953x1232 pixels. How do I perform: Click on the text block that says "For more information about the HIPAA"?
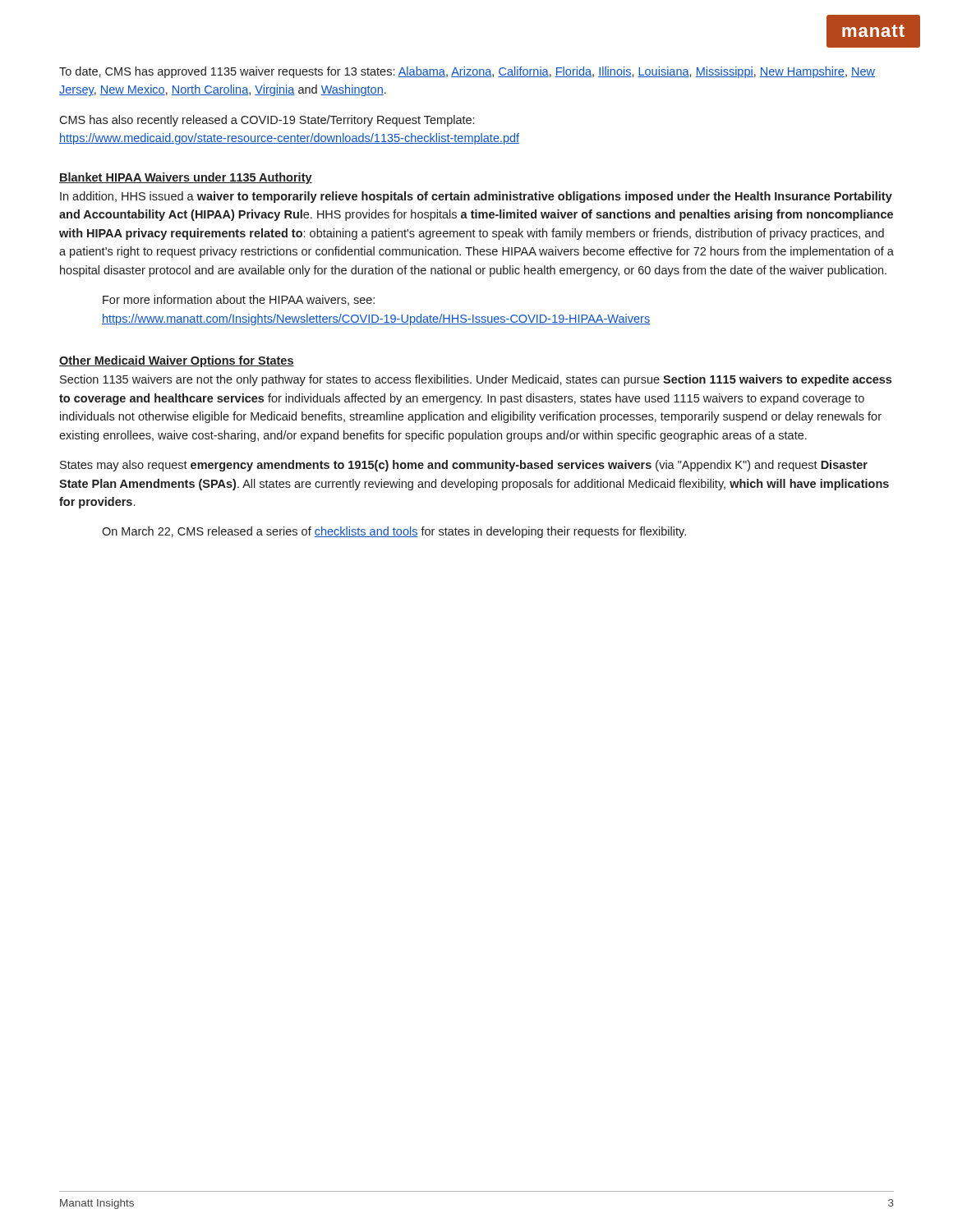(376, 309)
